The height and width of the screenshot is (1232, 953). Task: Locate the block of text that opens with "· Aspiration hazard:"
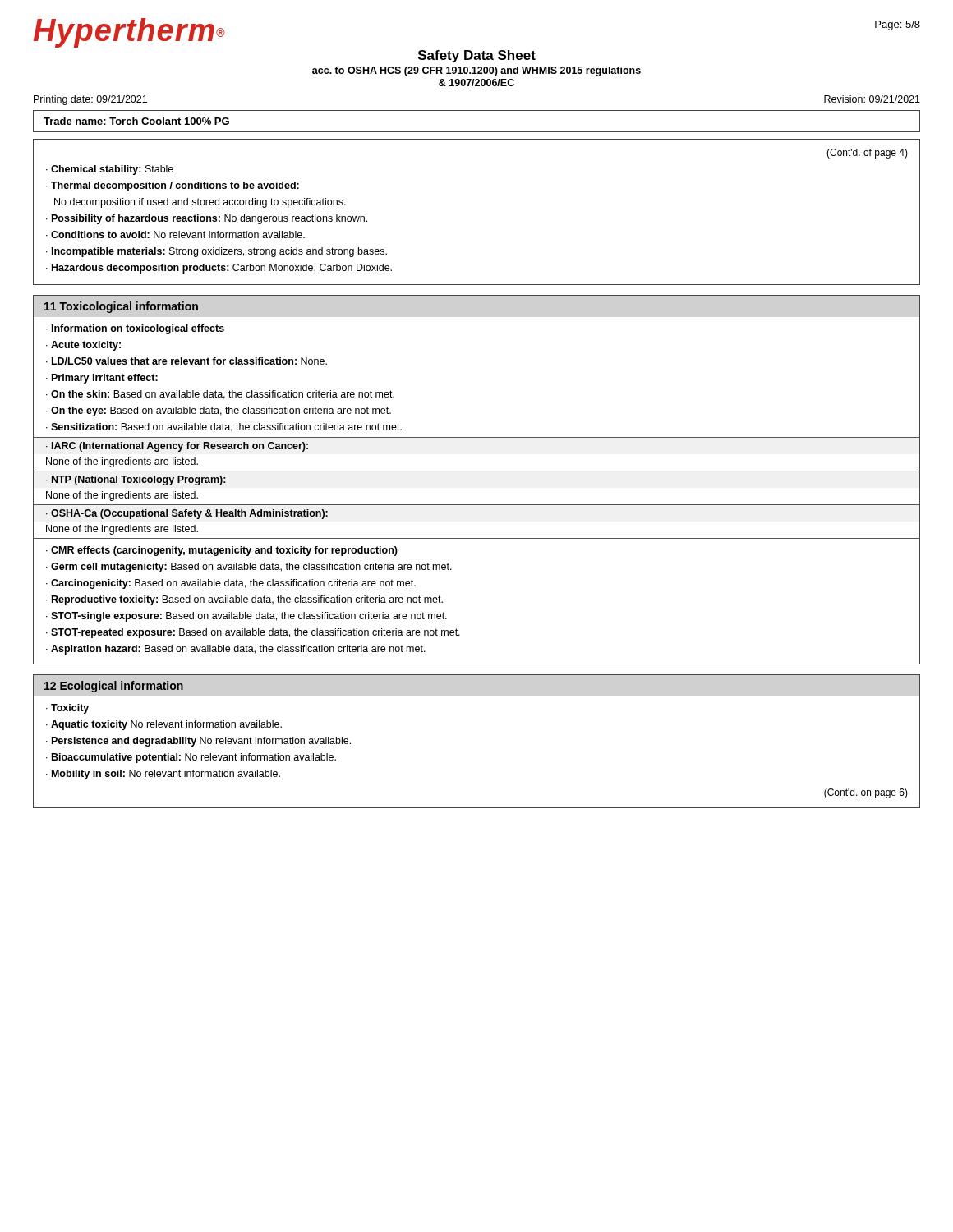(236, 649)
